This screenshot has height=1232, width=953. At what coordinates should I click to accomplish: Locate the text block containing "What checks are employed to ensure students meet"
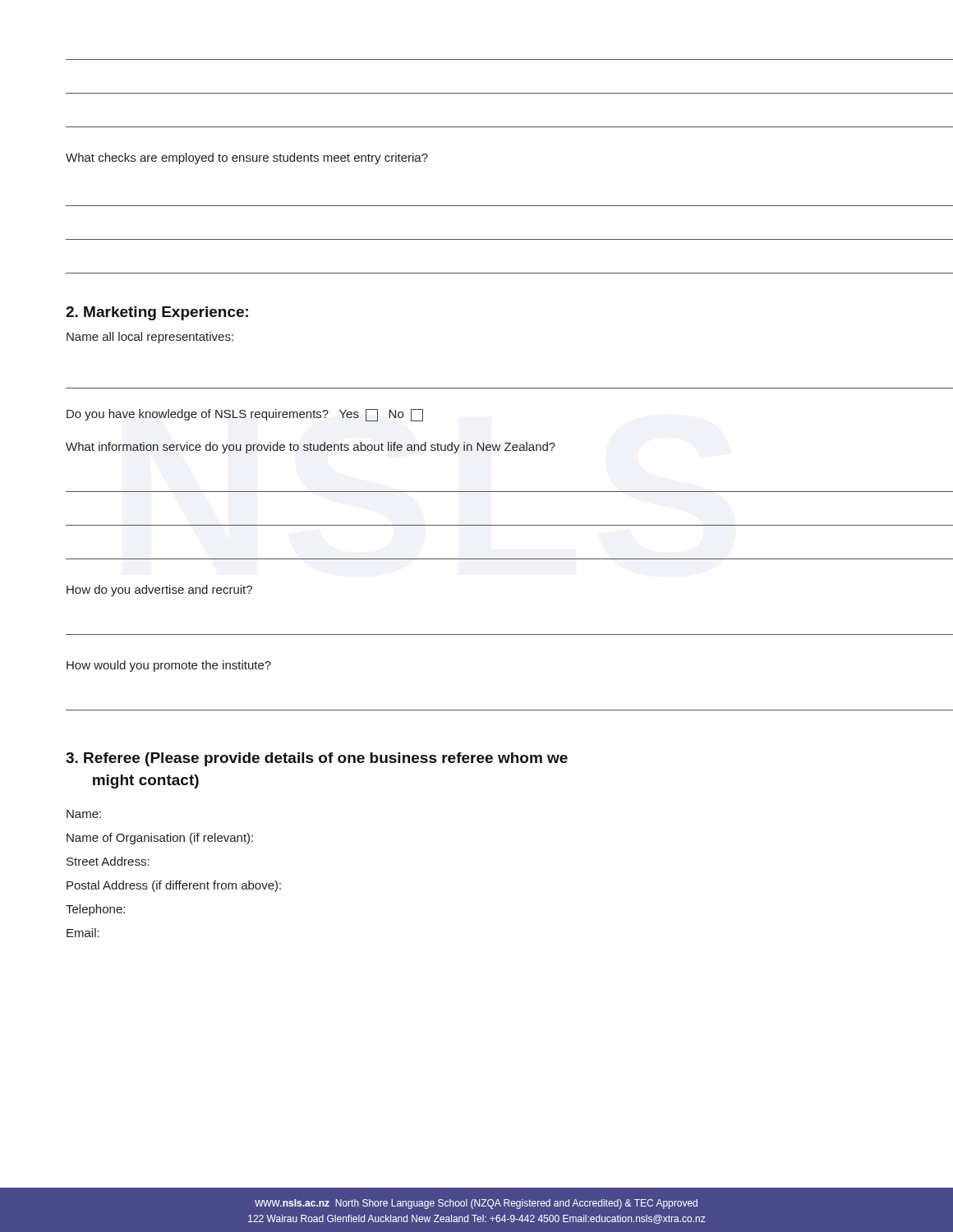(x=247, y=157)
